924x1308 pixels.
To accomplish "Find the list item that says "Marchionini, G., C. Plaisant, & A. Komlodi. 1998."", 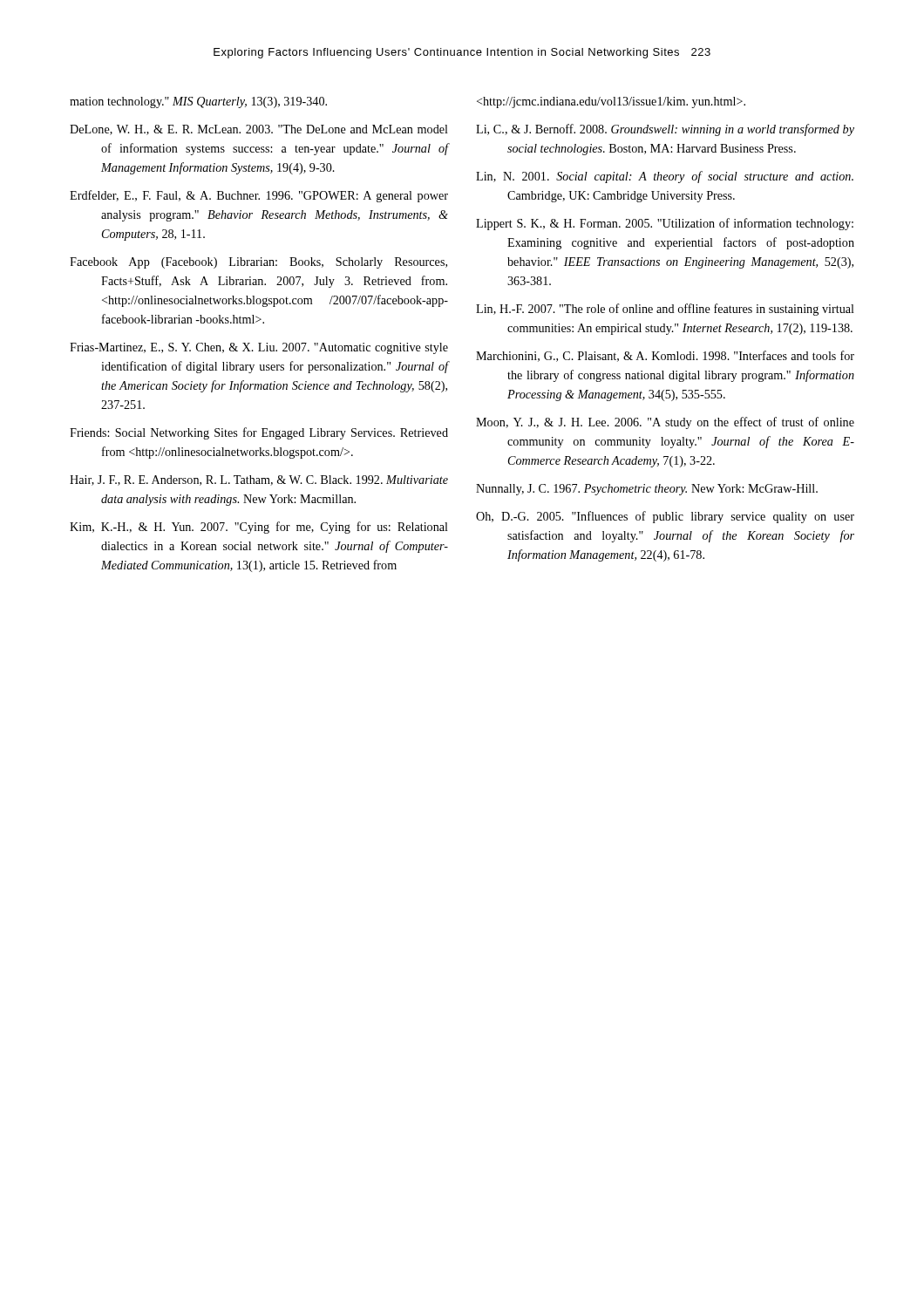I will [665, 375].
